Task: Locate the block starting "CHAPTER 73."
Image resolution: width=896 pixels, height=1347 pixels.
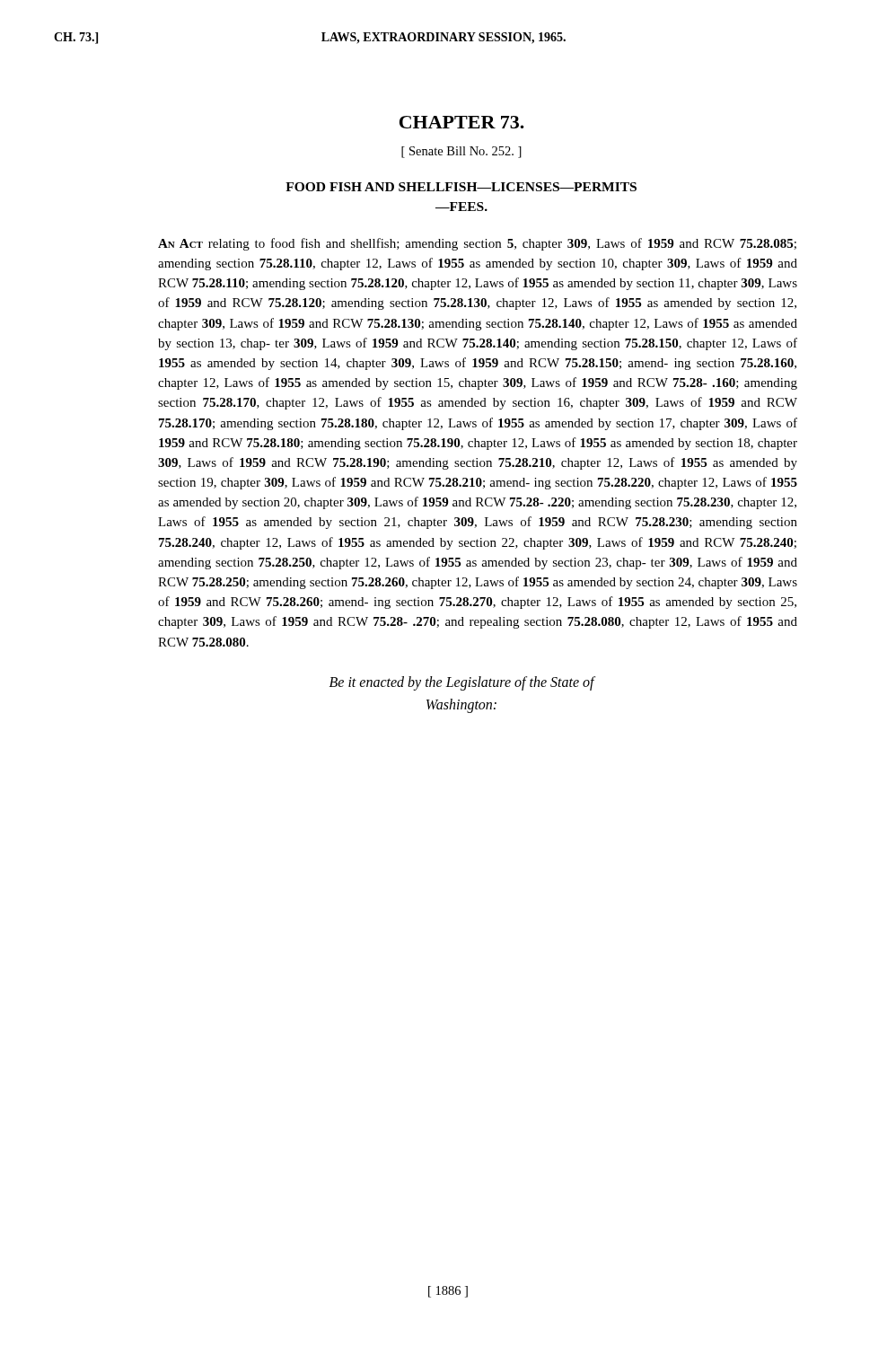Action: click(x=461, y=122)
